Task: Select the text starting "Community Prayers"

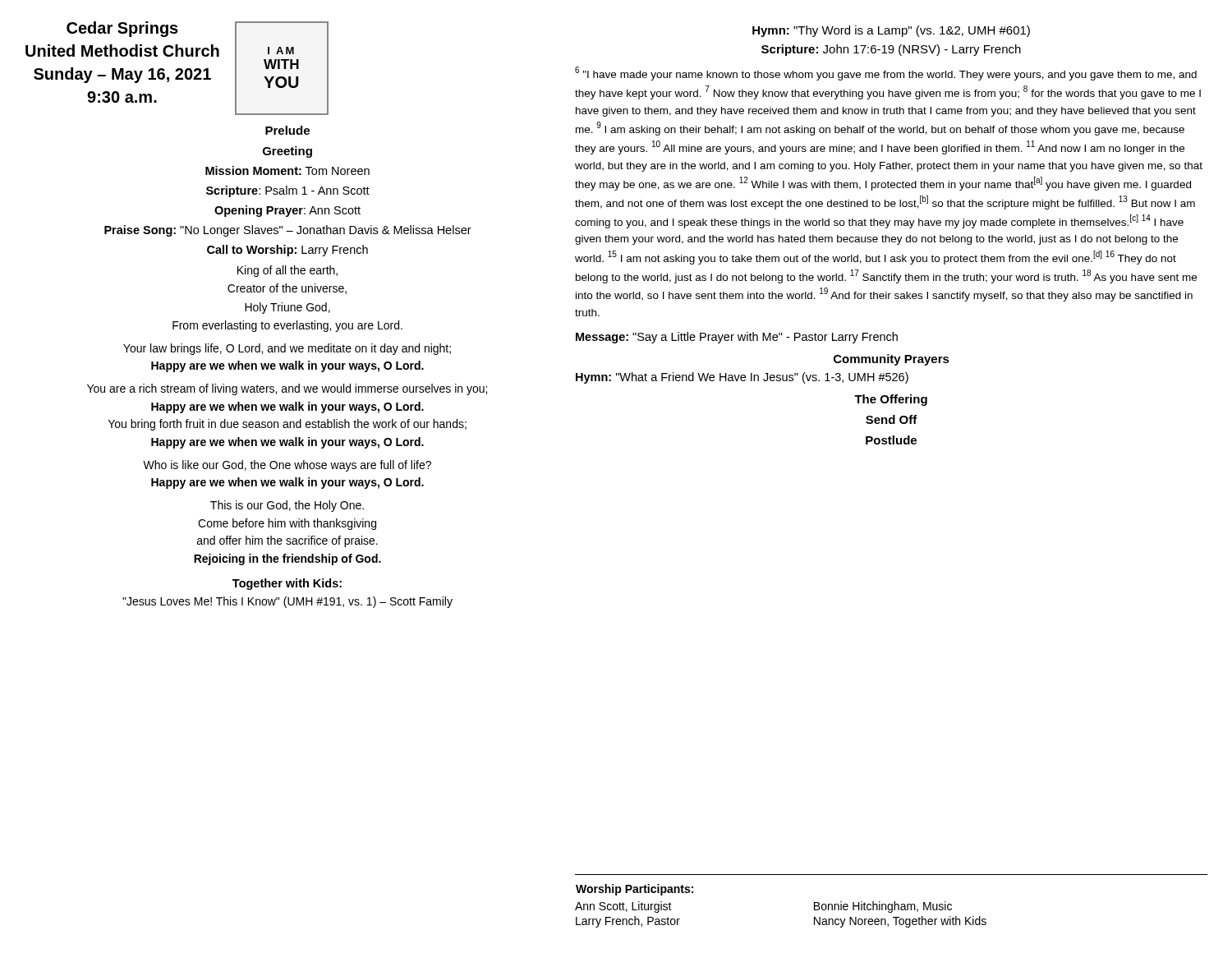Action: 891,358
